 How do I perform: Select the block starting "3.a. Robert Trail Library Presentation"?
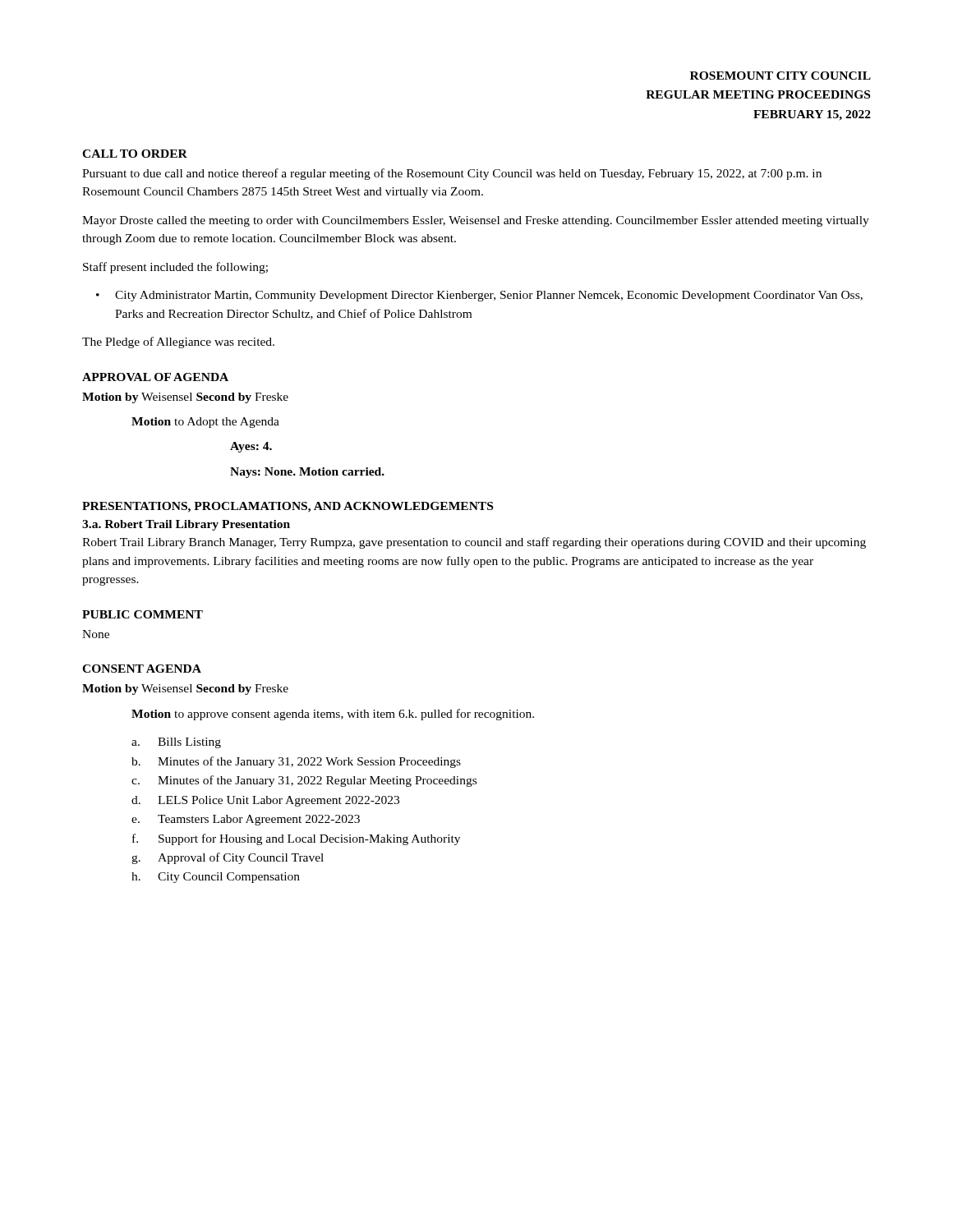pyautogui.click(x=186, y=524)
